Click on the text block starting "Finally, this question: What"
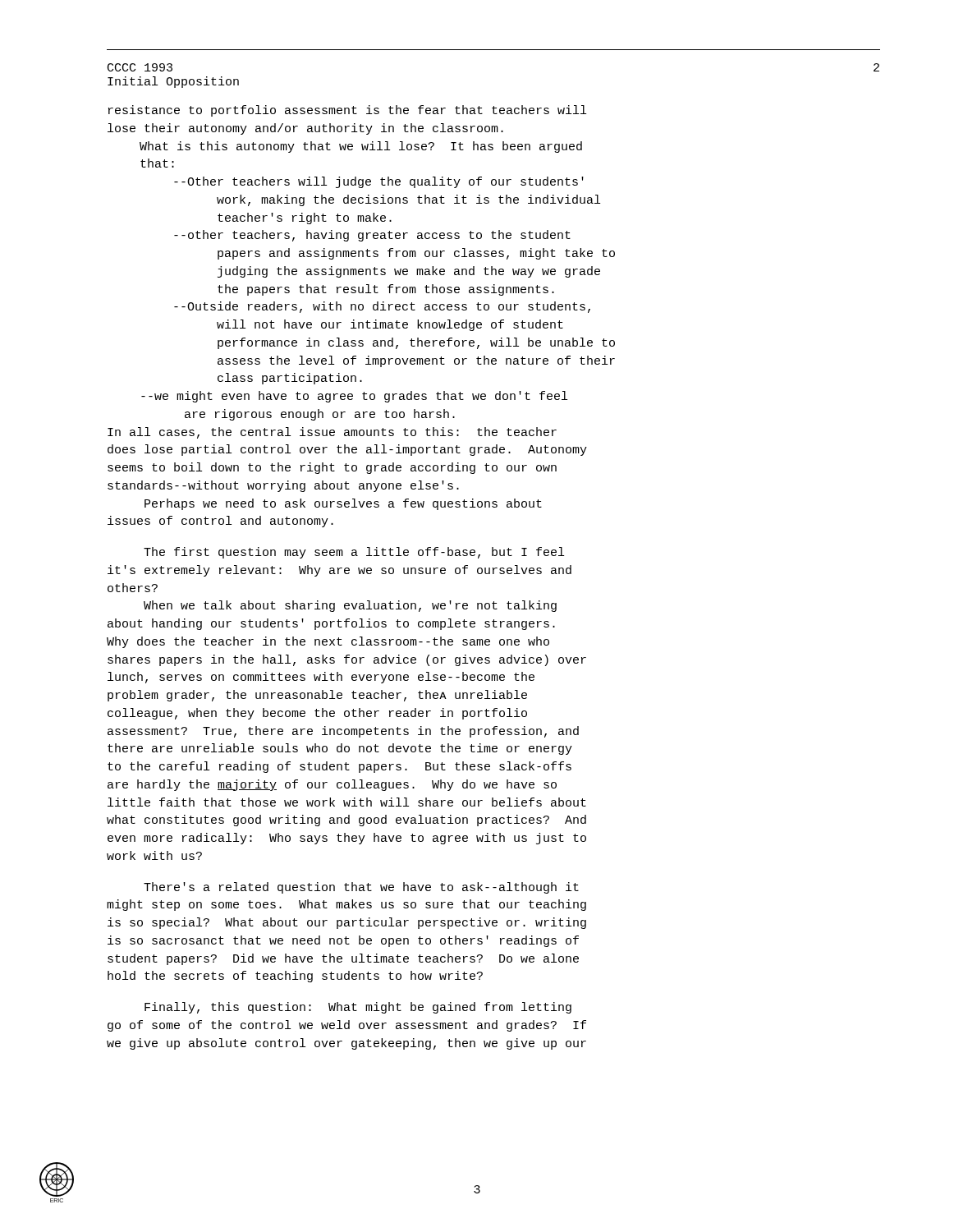954x1232 pixels. tap(347, 1026)
